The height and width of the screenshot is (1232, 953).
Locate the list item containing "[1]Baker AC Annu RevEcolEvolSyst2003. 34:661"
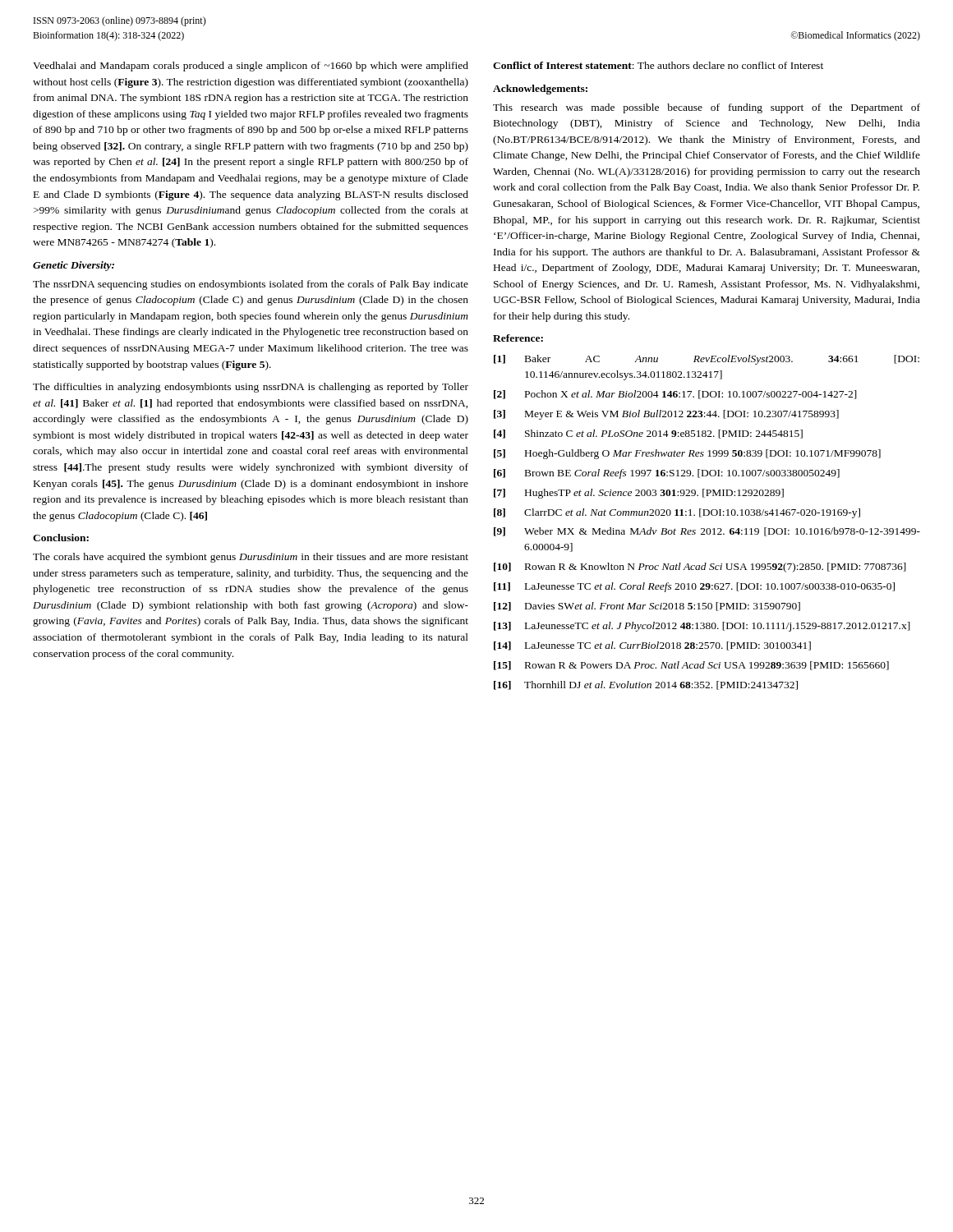point(707,367)
